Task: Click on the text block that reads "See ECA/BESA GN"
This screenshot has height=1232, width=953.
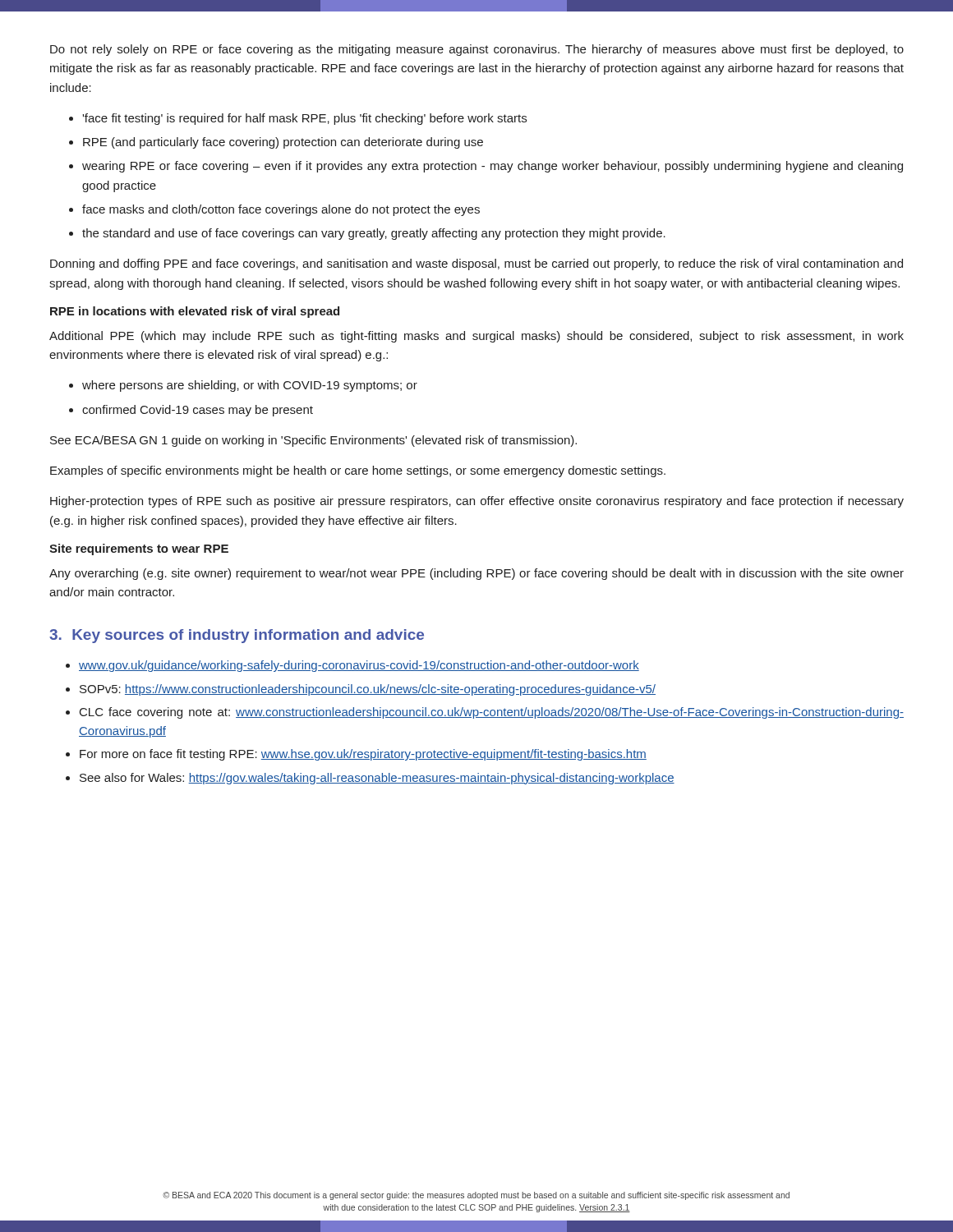Action: pos(314,440)
